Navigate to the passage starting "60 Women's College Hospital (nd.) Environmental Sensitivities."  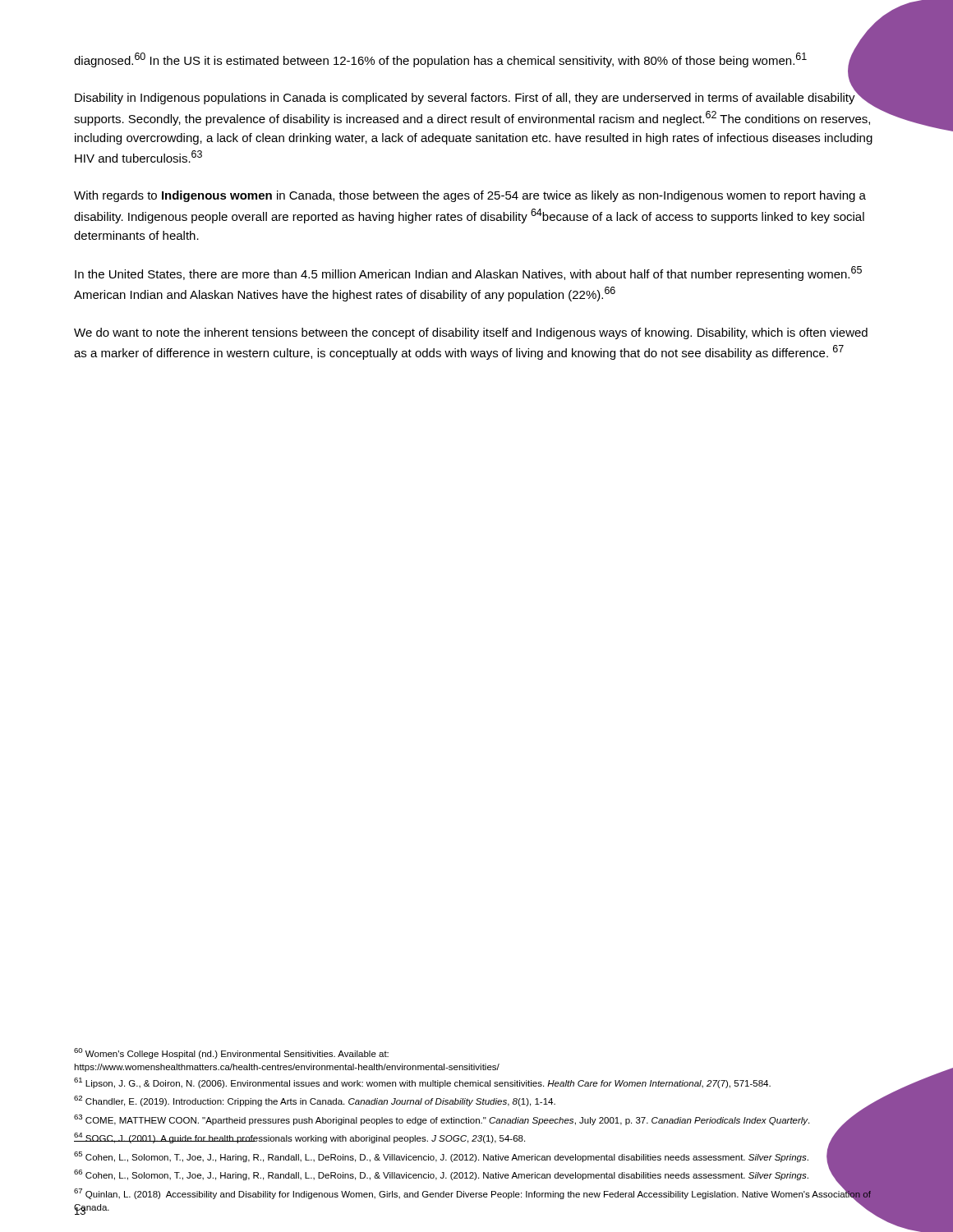coord(423,1067)
